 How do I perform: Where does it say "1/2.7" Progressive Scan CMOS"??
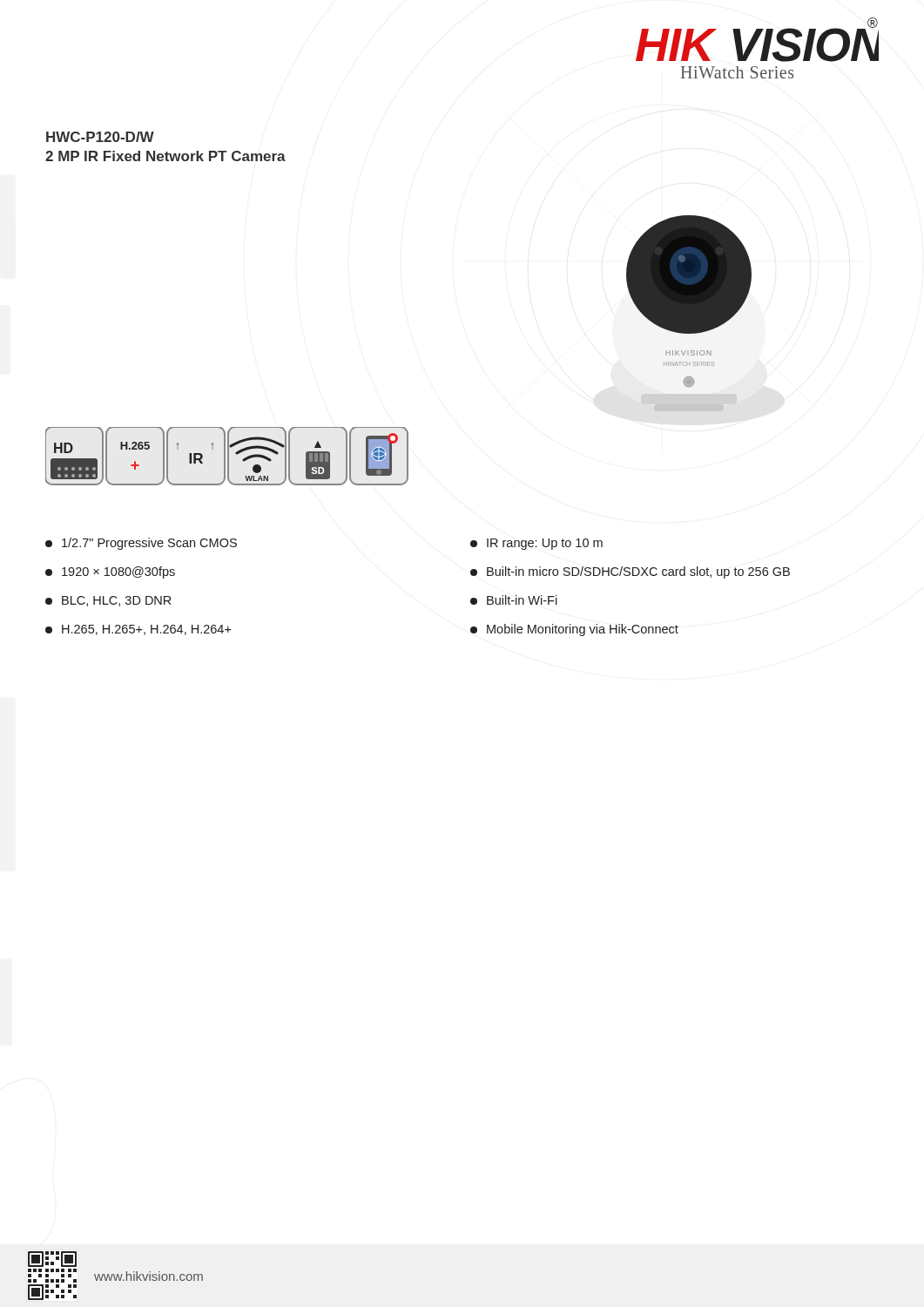141,543
